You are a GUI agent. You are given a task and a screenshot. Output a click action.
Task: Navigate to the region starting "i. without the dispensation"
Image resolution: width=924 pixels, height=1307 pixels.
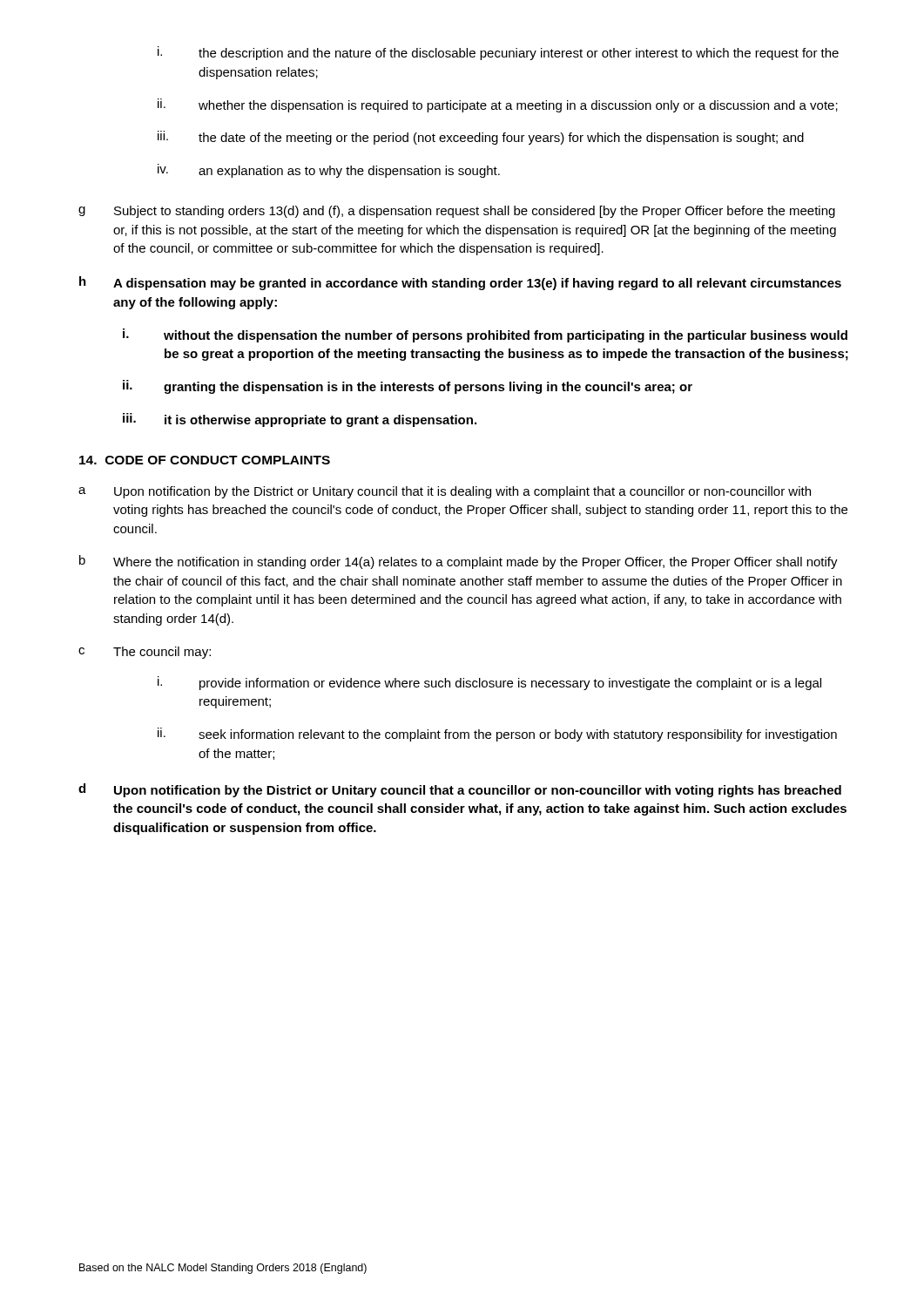(x=486, y=344)
